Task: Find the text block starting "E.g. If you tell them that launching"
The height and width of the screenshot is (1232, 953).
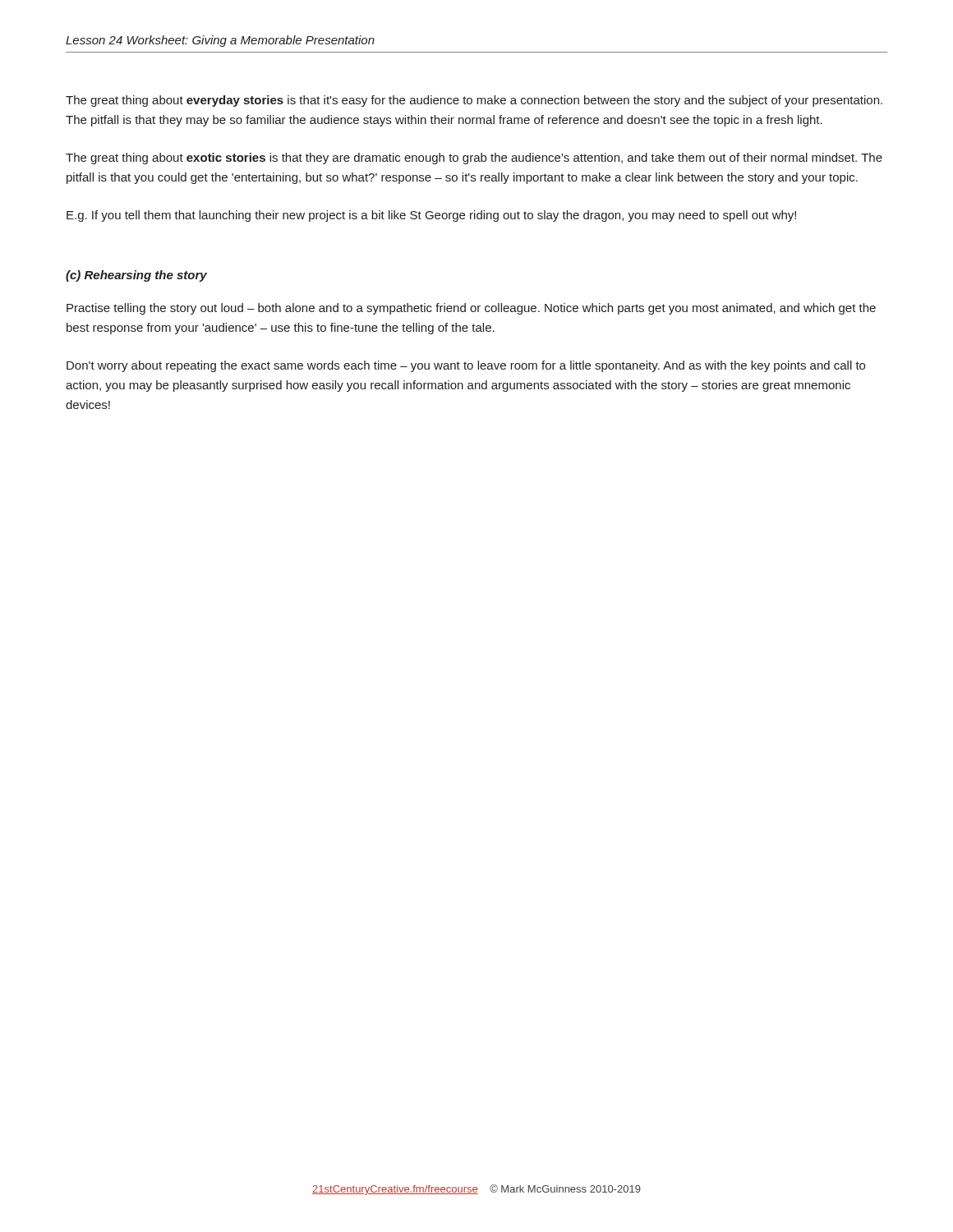Action: pos(432,215)
